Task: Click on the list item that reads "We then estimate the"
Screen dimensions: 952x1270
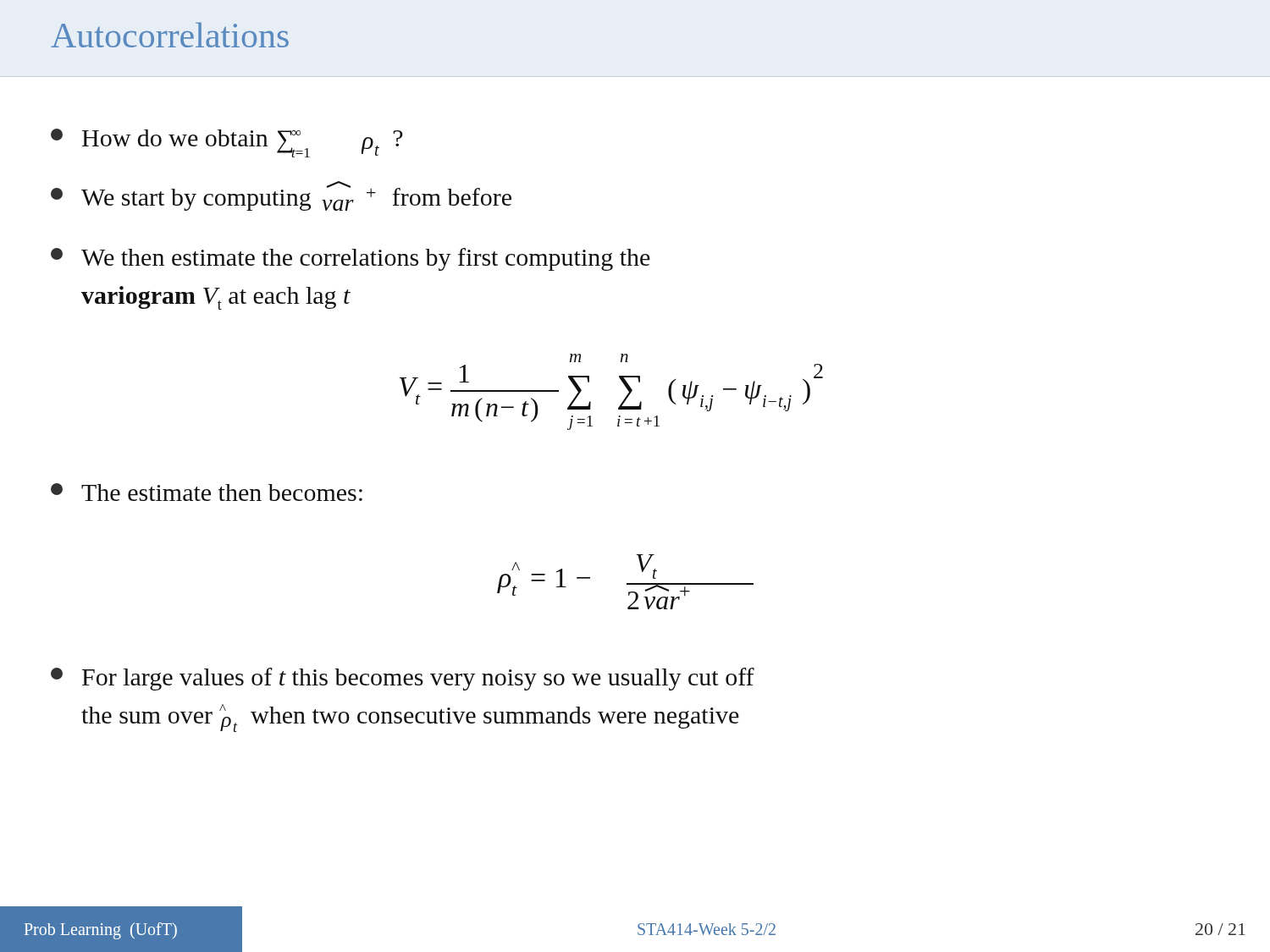Action: point(351,277)
